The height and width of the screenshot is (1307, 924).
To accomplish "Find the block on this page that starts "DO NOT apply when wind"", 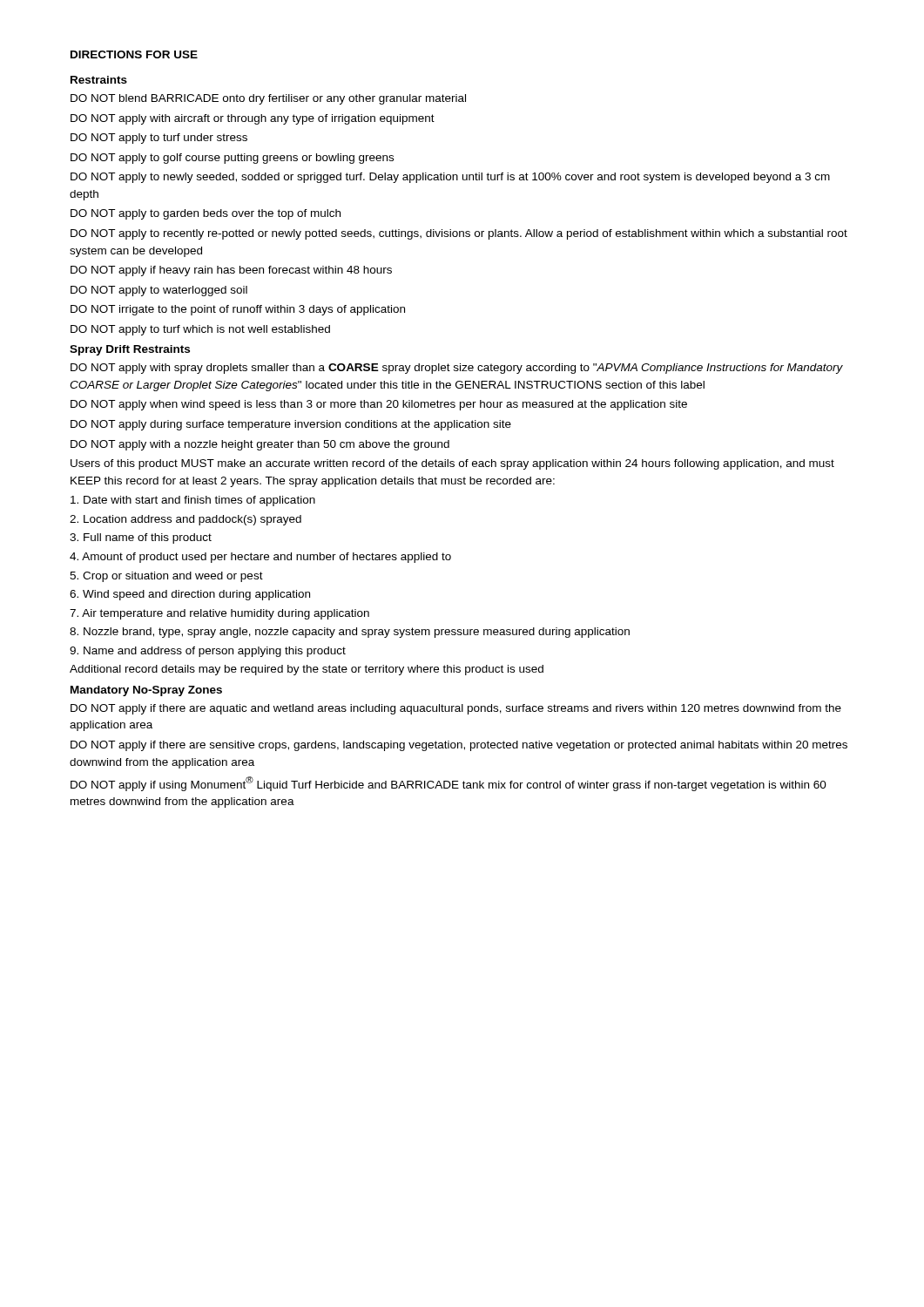I will click(x=379, y=404).
